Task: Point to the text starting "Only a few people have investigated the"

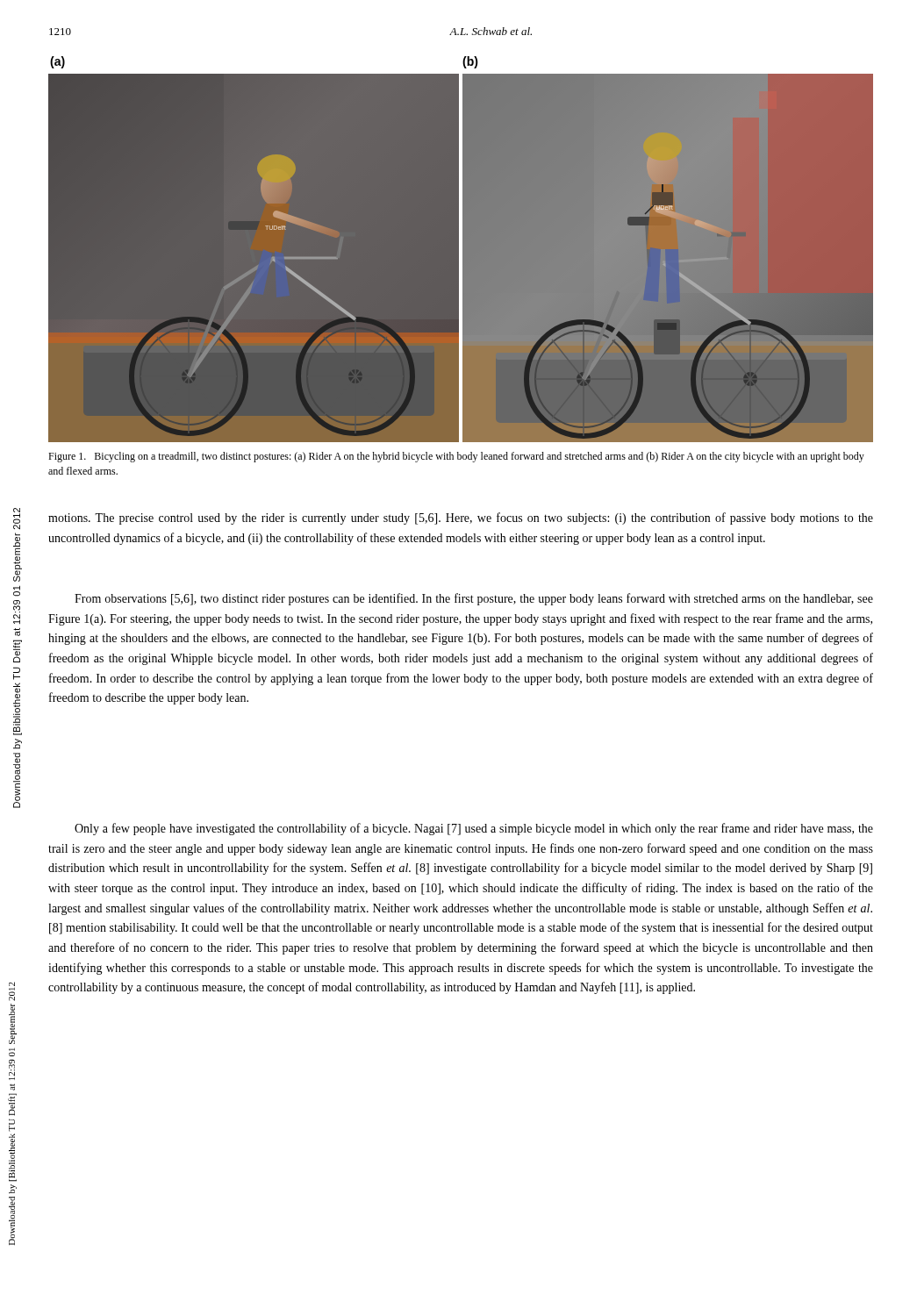Action: tap(461, 908)
